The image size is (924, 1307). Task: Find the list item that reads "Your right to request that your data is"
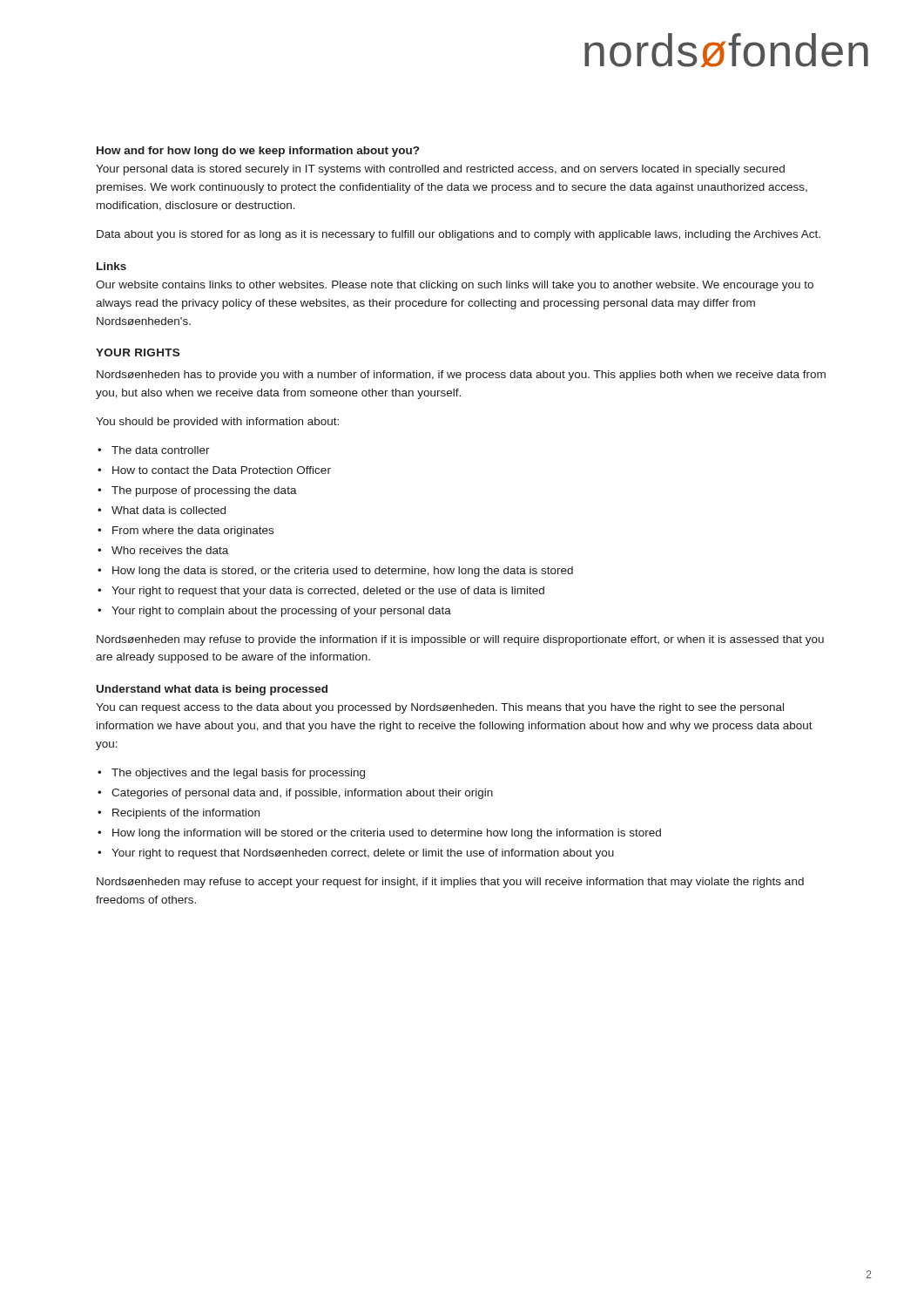click(328, 590)
